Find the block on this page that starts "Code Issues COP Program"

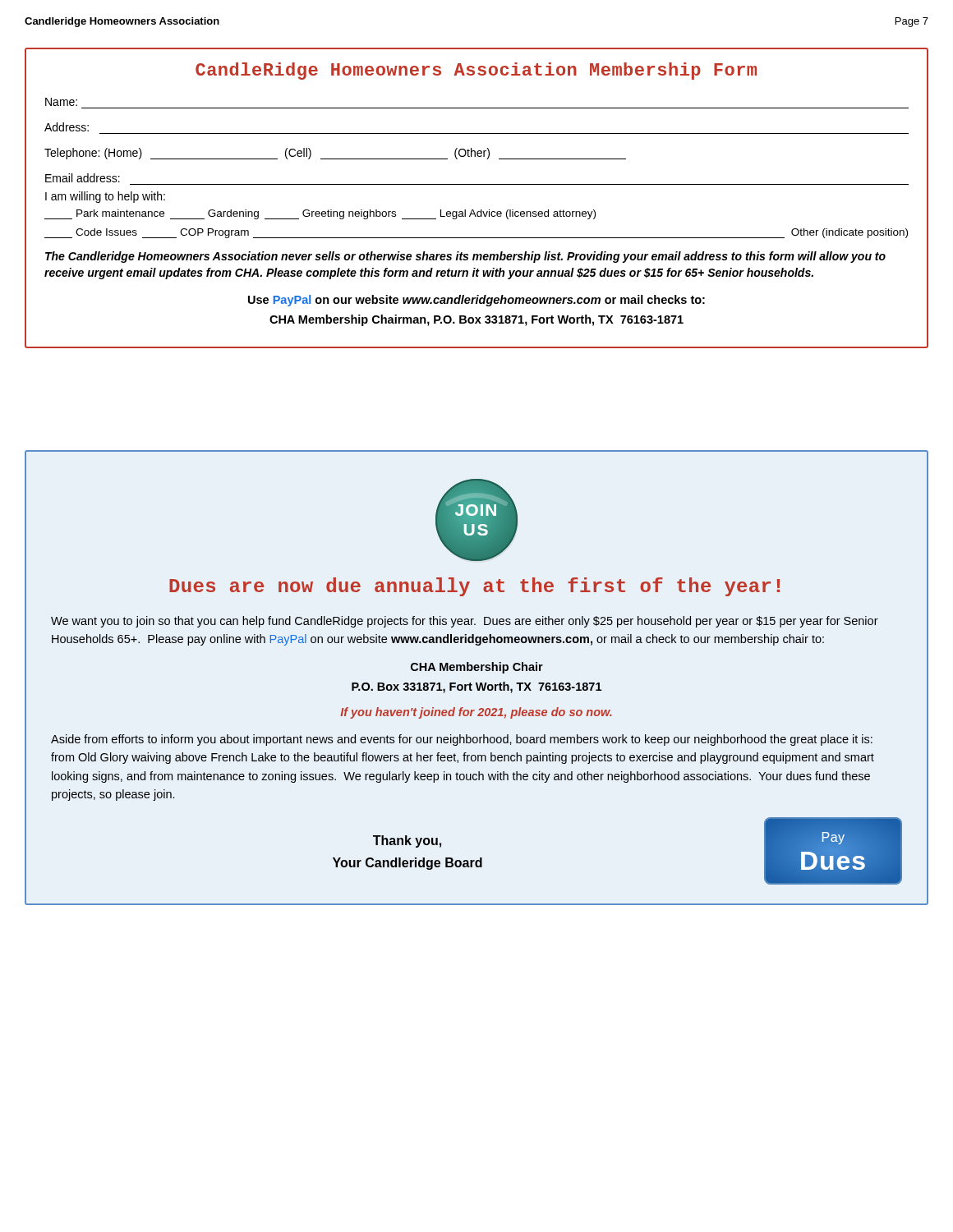[x=476, y=232]
